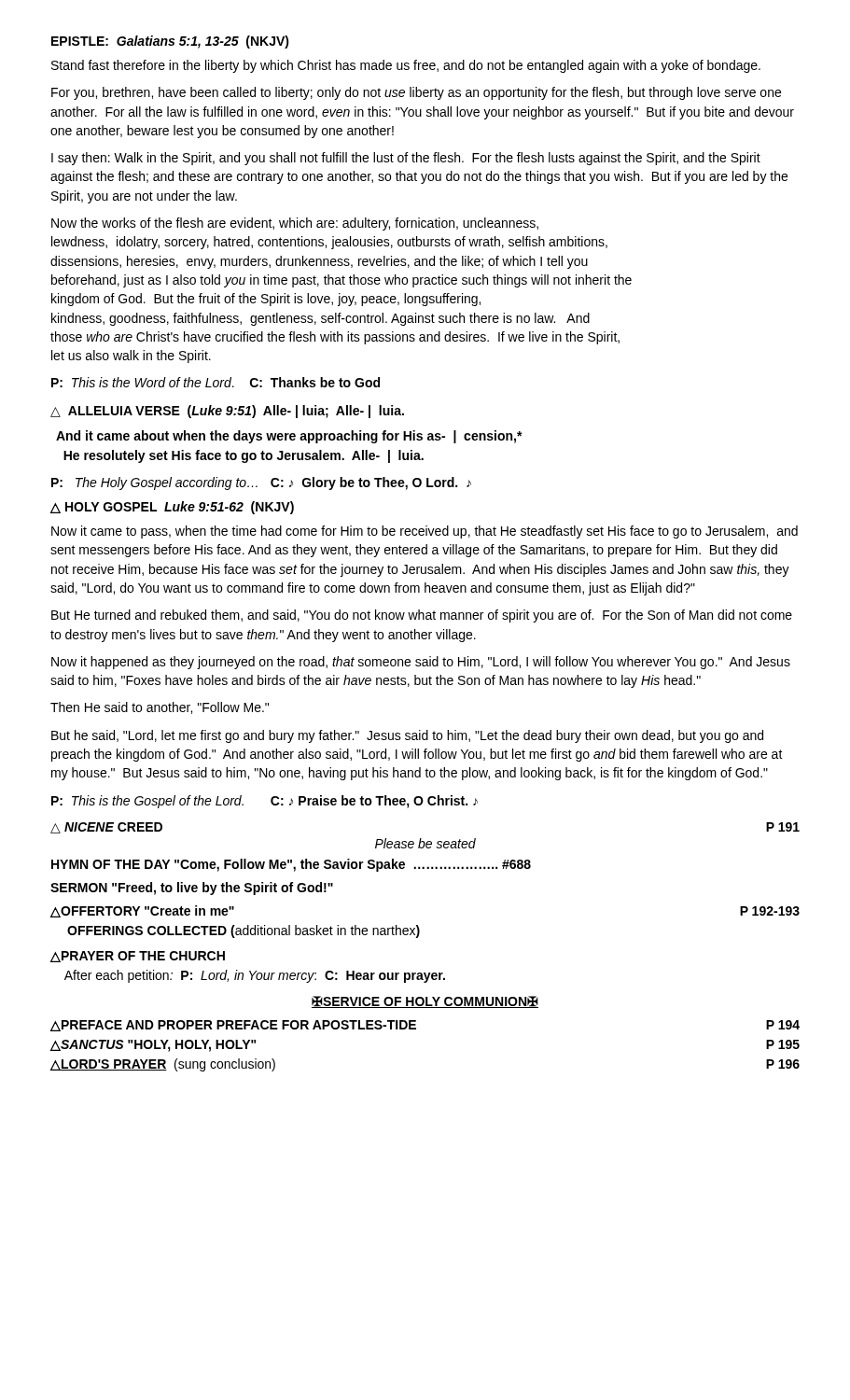Find the section header on this page that starts "✠SERVICE OF HOLY"

tap(425, 1001)
